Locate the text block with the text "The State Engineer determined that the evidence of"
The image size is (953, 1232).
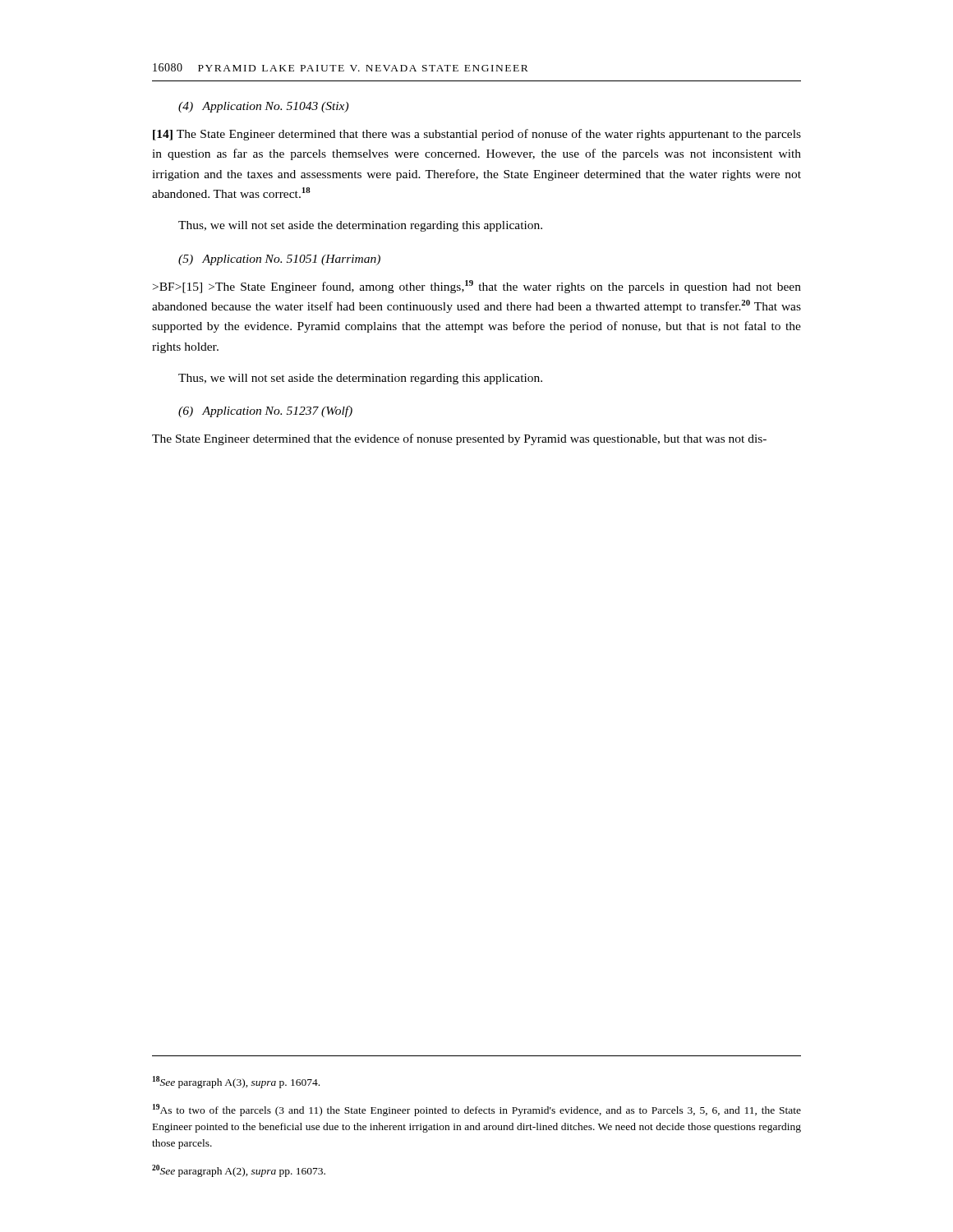tap(476, 439)
